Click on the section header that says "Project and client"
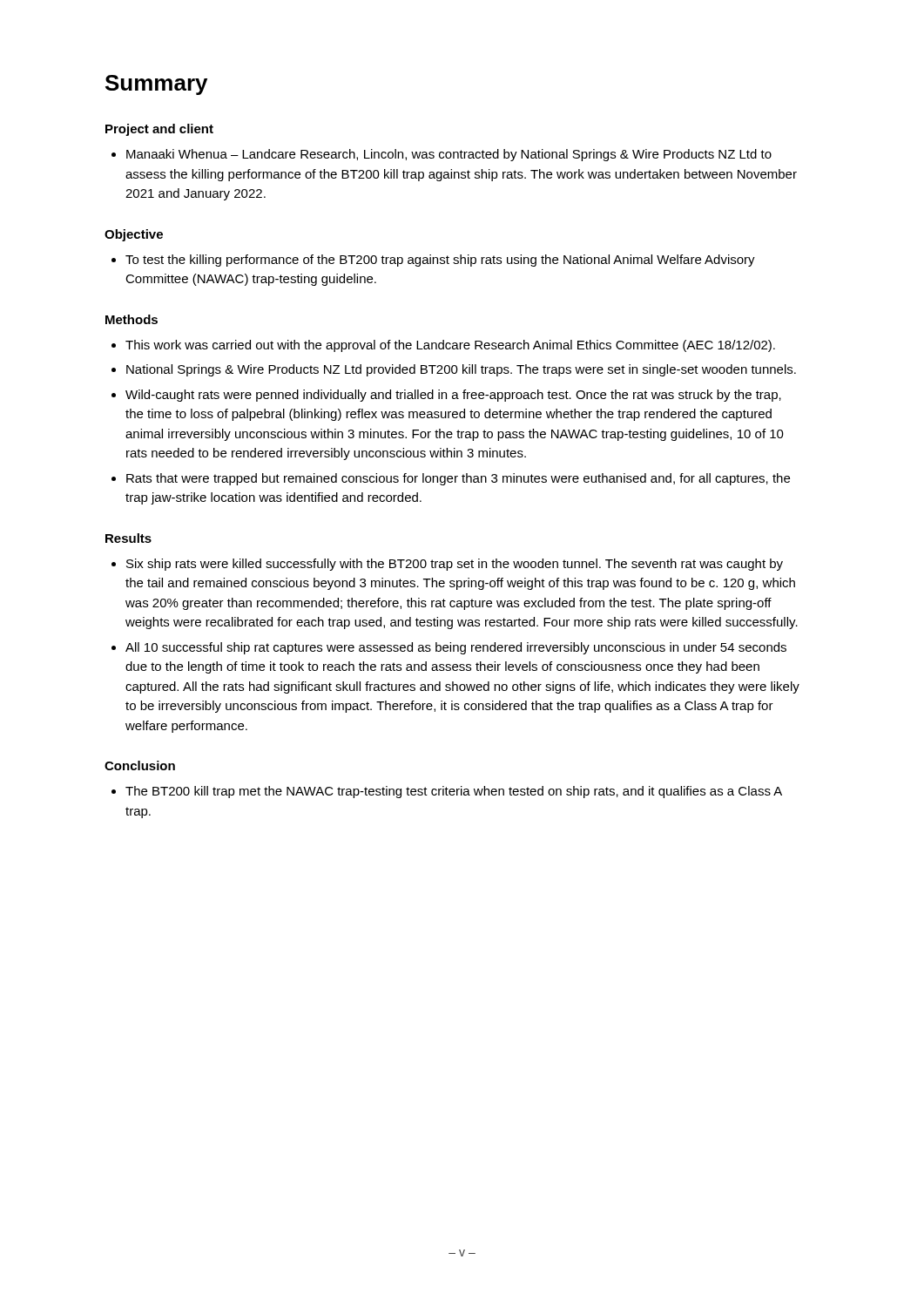This screenshot has height=1307, width=924. 159,129
